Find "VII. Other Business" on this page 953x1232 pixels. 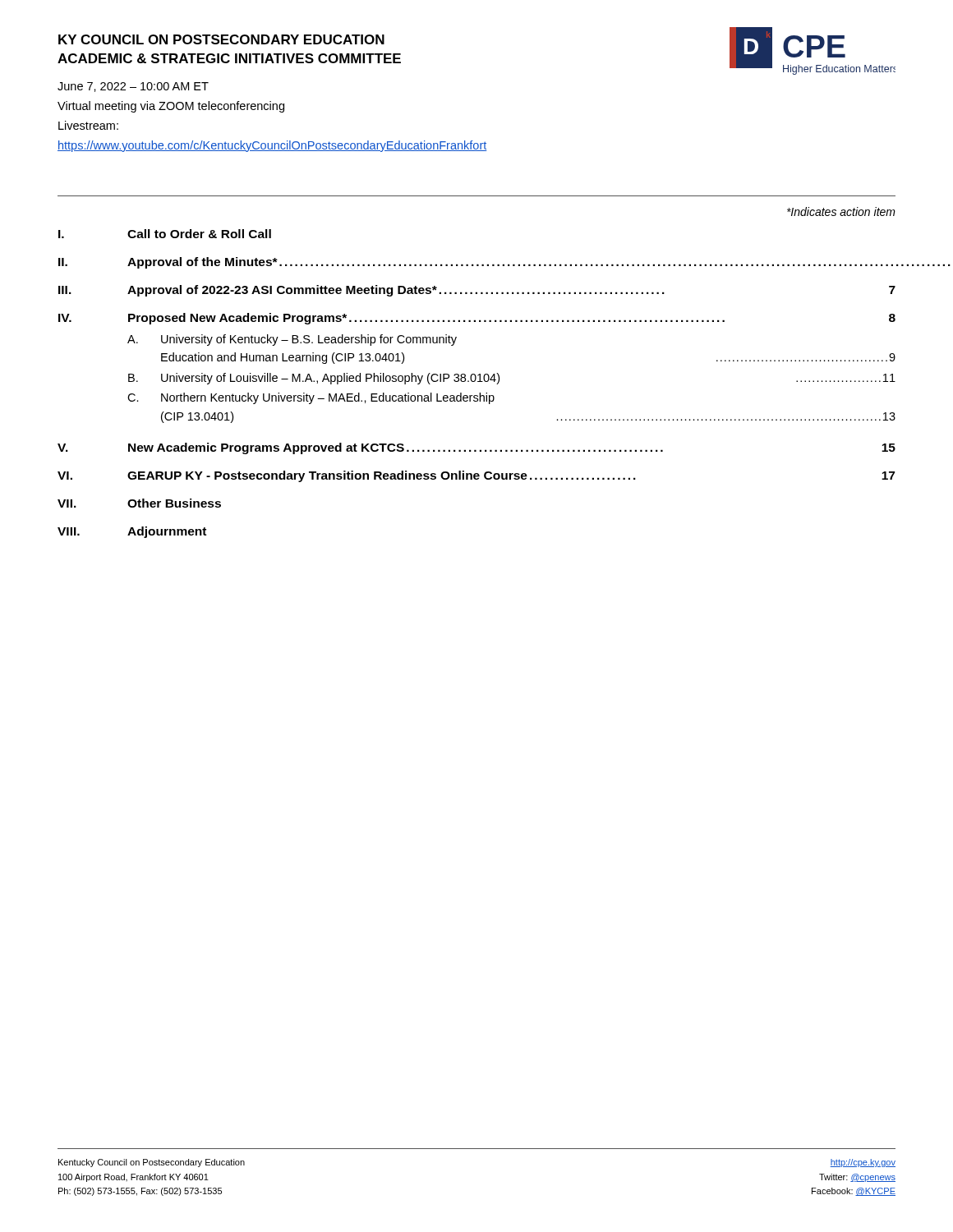(x=139, y=503)
